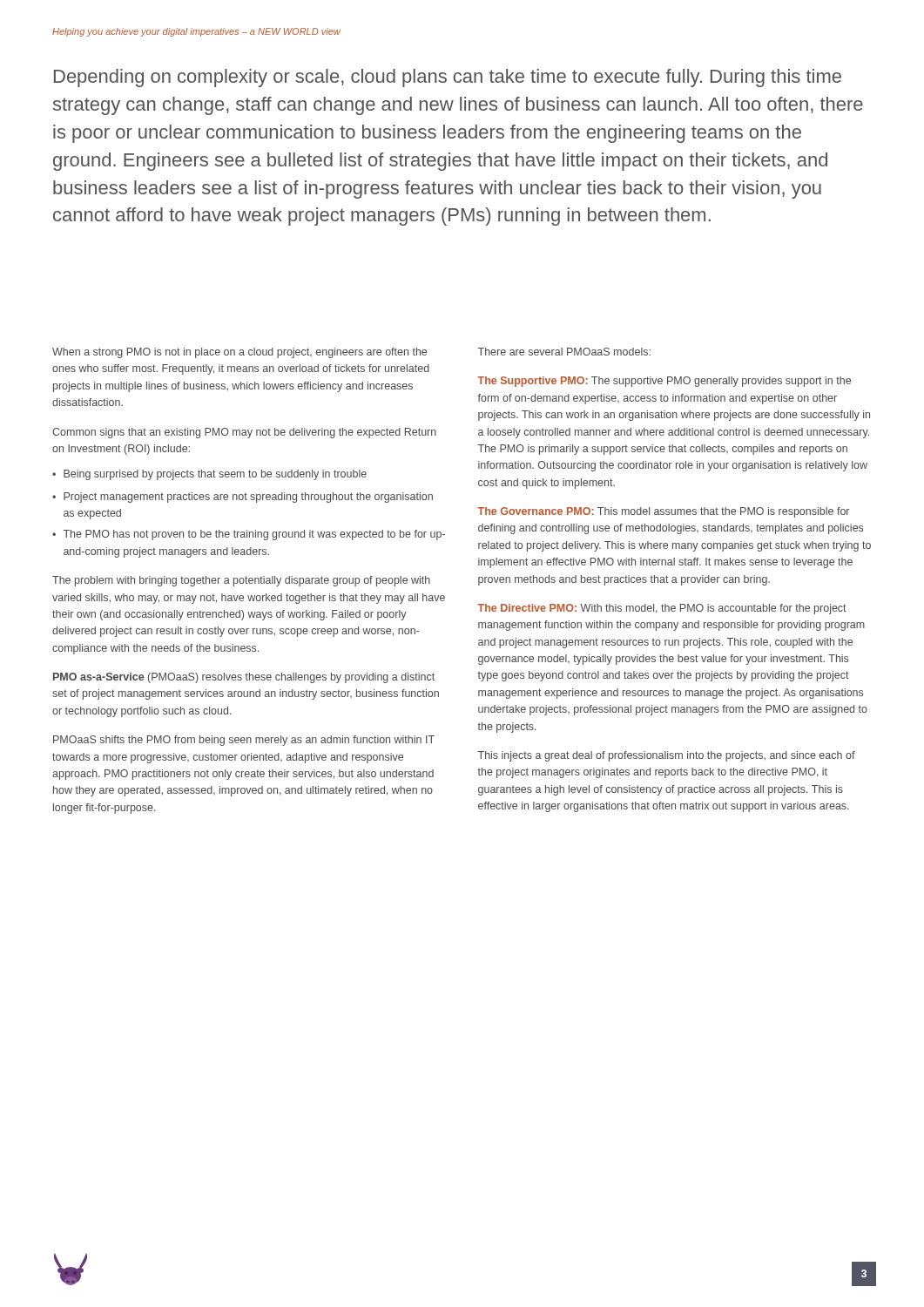Click on the list item that says "• Project management"
This screenshot has width=924, height=1307.
(249, 505)
